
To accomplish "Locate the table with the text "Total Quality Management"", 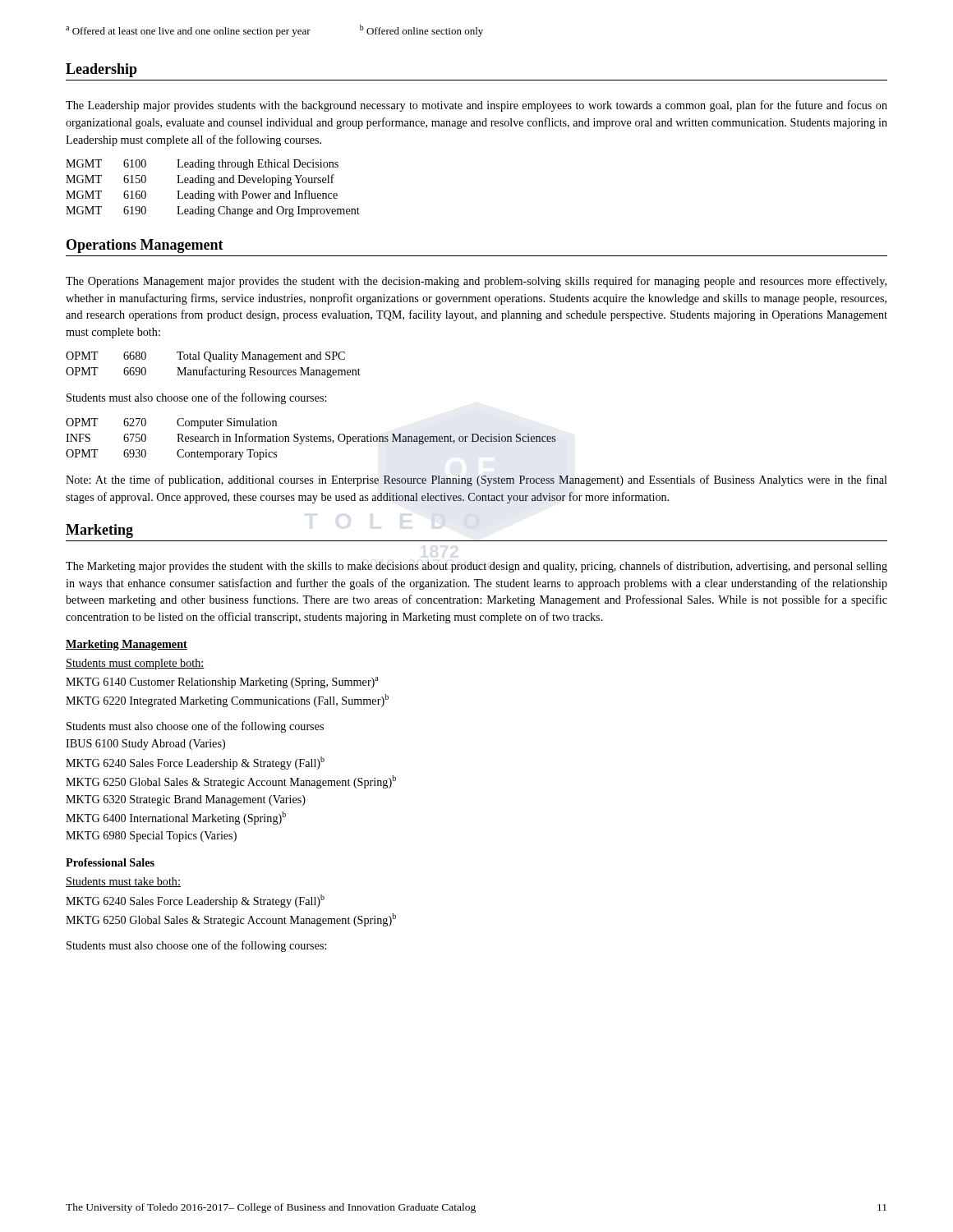I will tap(476, 364).
